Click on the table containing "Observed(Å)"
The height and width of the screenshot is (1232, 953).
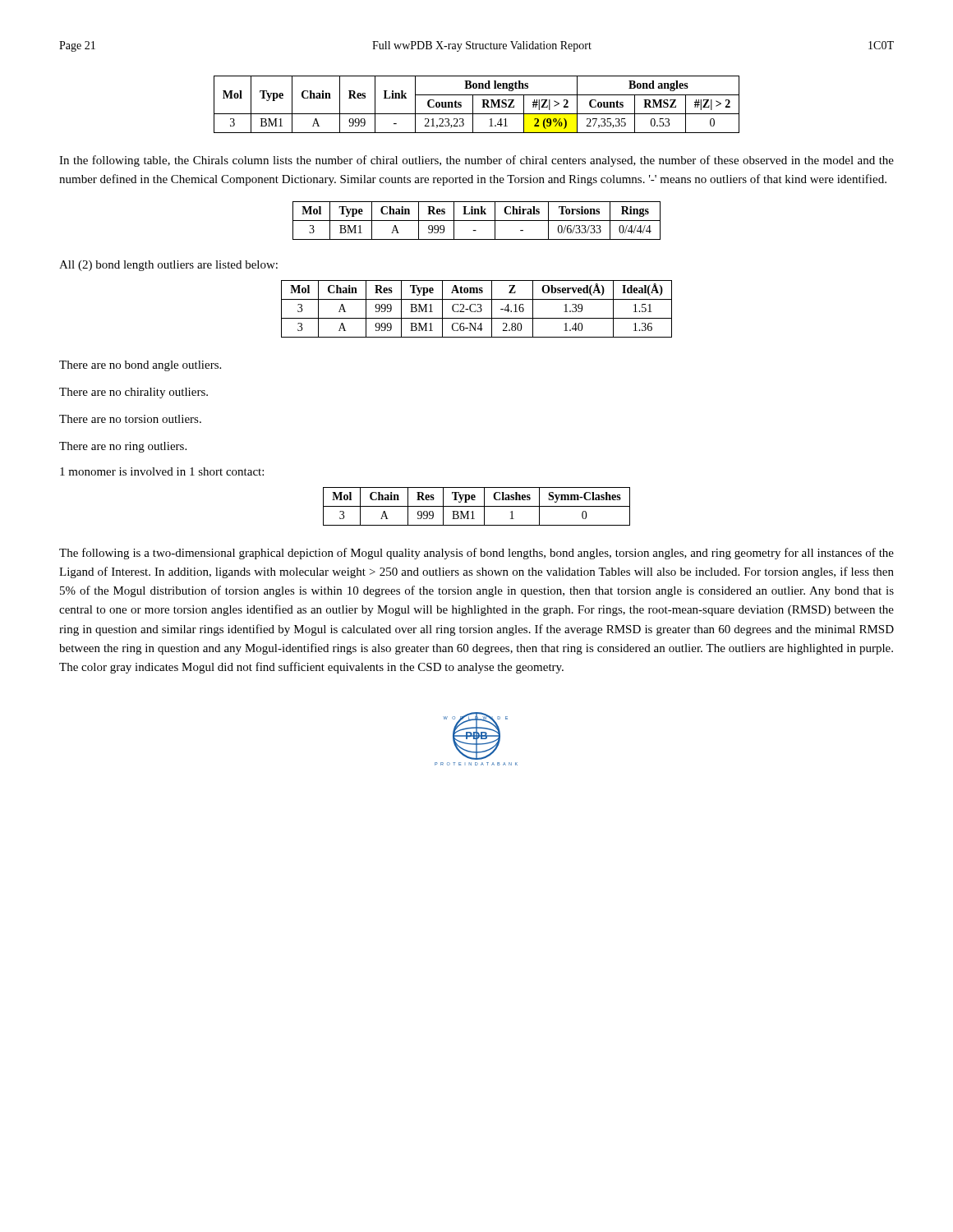476,308
